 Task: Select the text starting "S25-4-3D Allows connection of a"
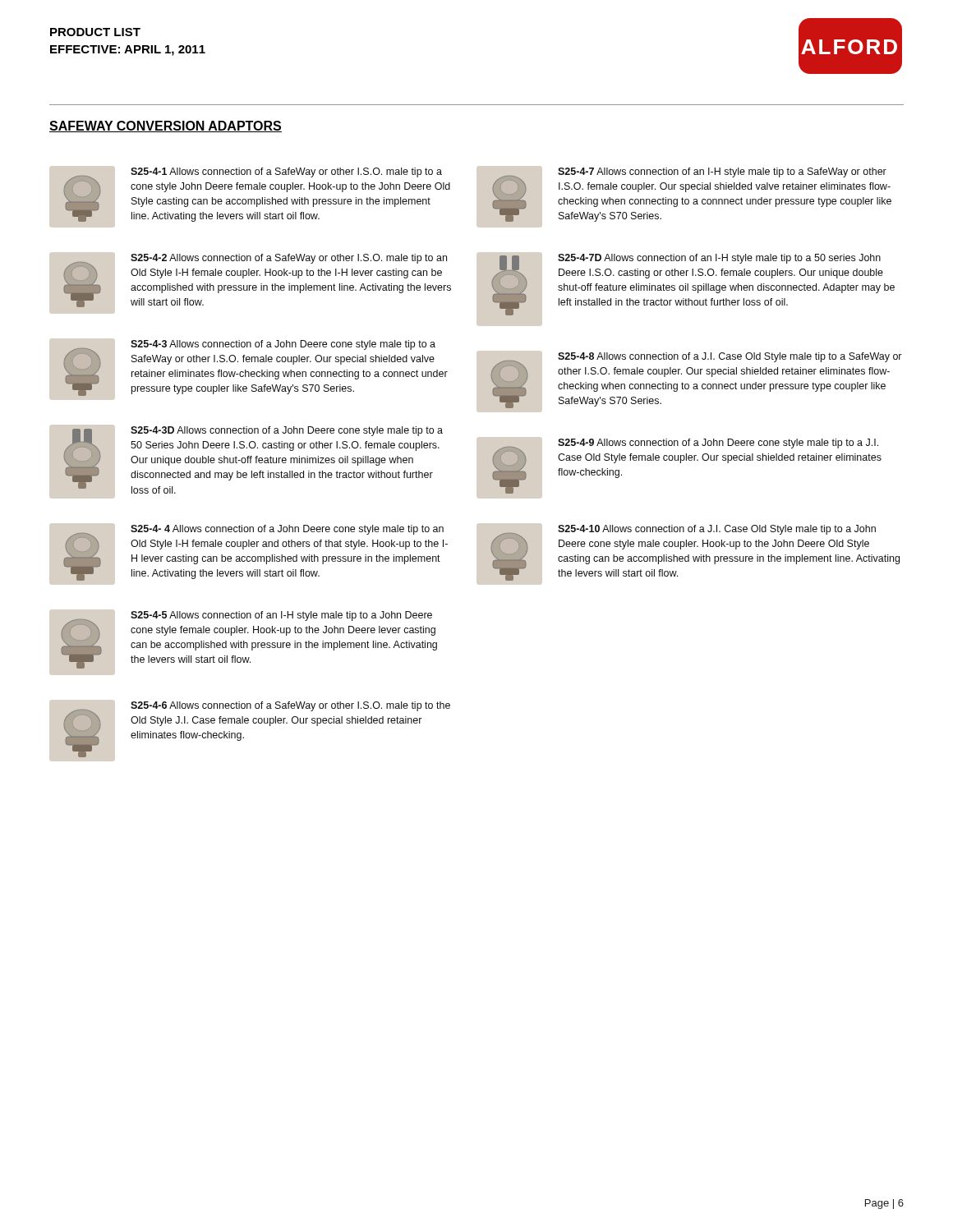pyautogui.click(x=287, y=460)
